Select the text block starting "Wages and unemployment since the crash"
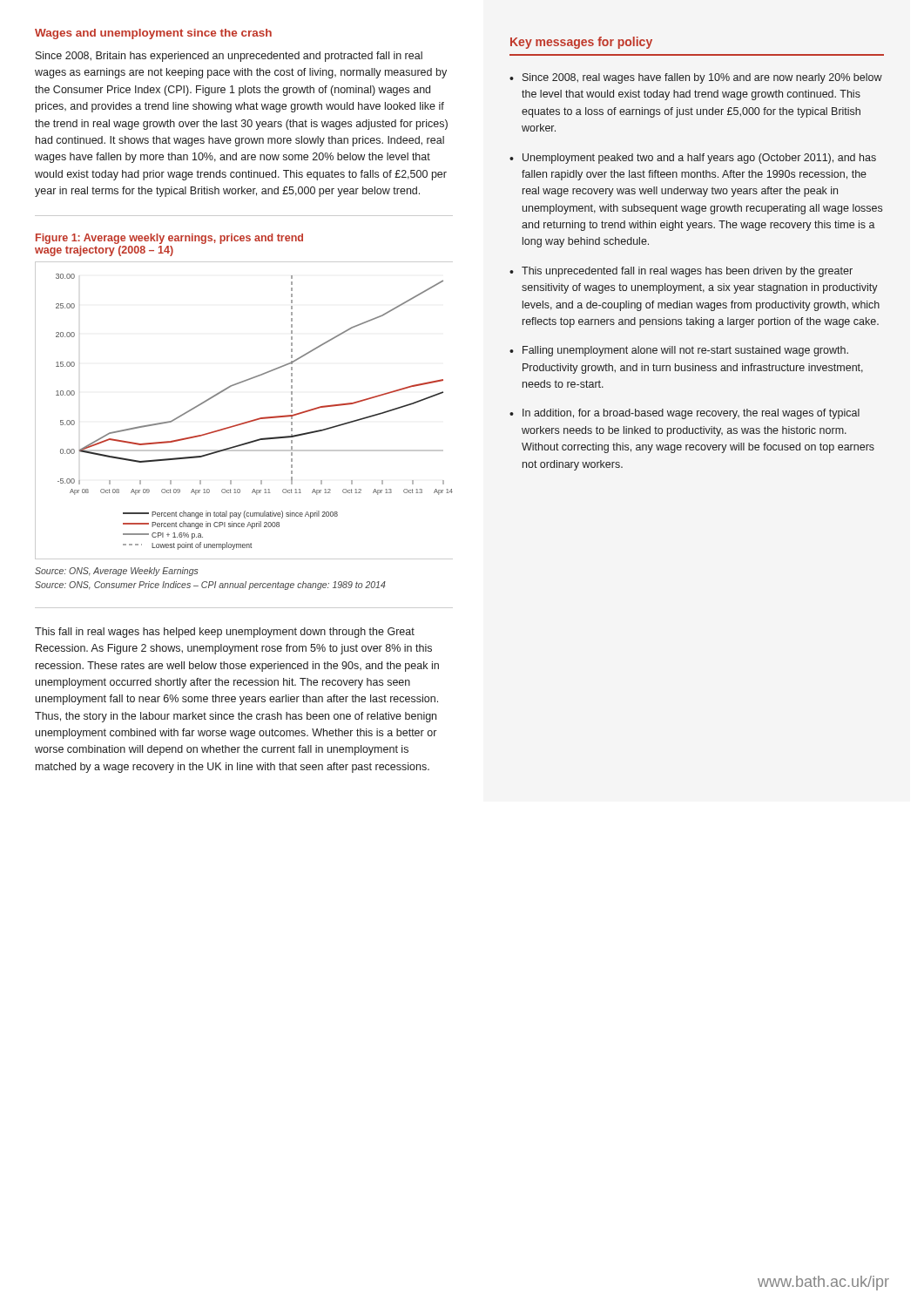The width and height of the screenshot is (924, 1307). 154,33
